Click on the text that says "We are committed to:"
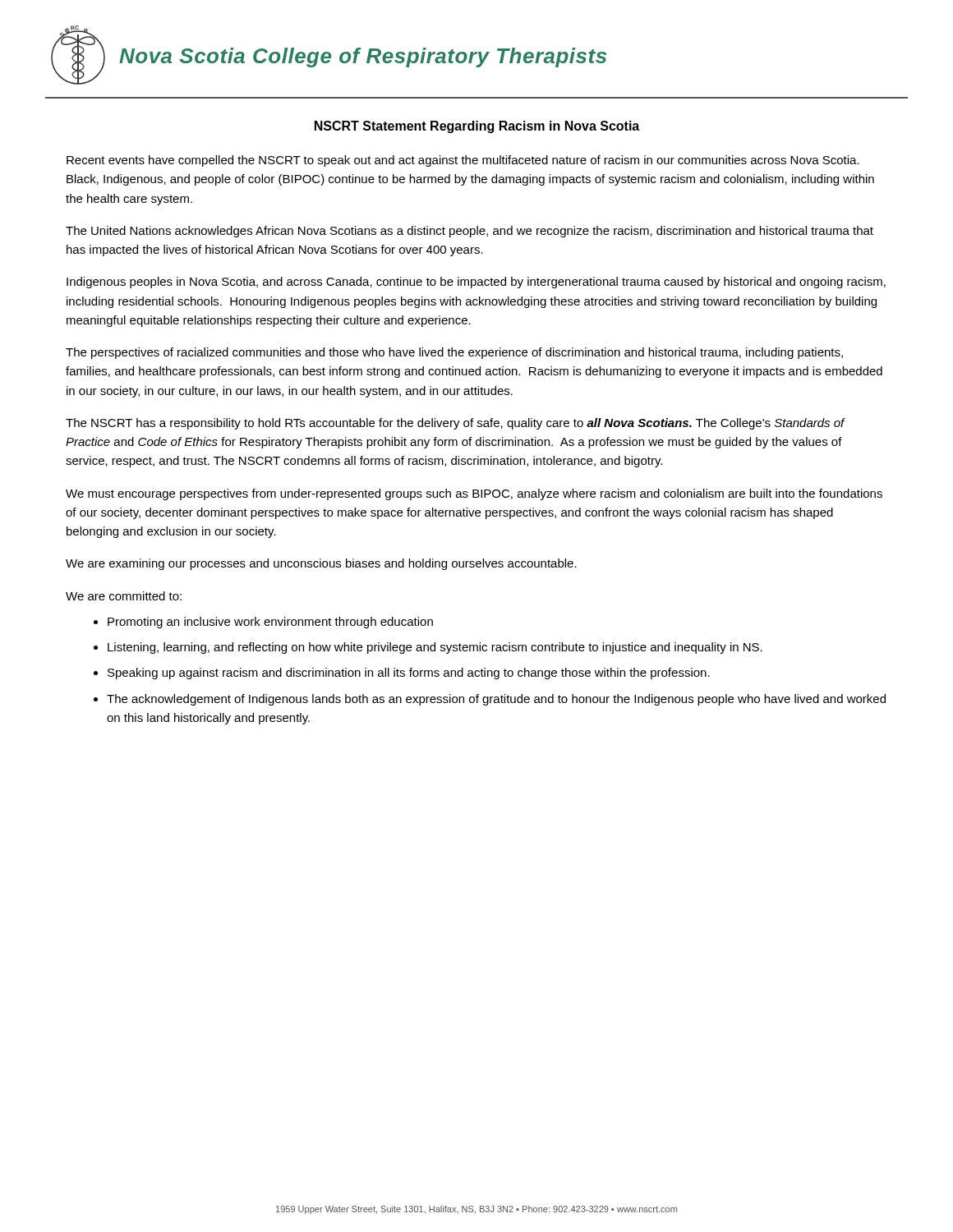Screen dimensions: 1232x953 [x=124, y=595]
